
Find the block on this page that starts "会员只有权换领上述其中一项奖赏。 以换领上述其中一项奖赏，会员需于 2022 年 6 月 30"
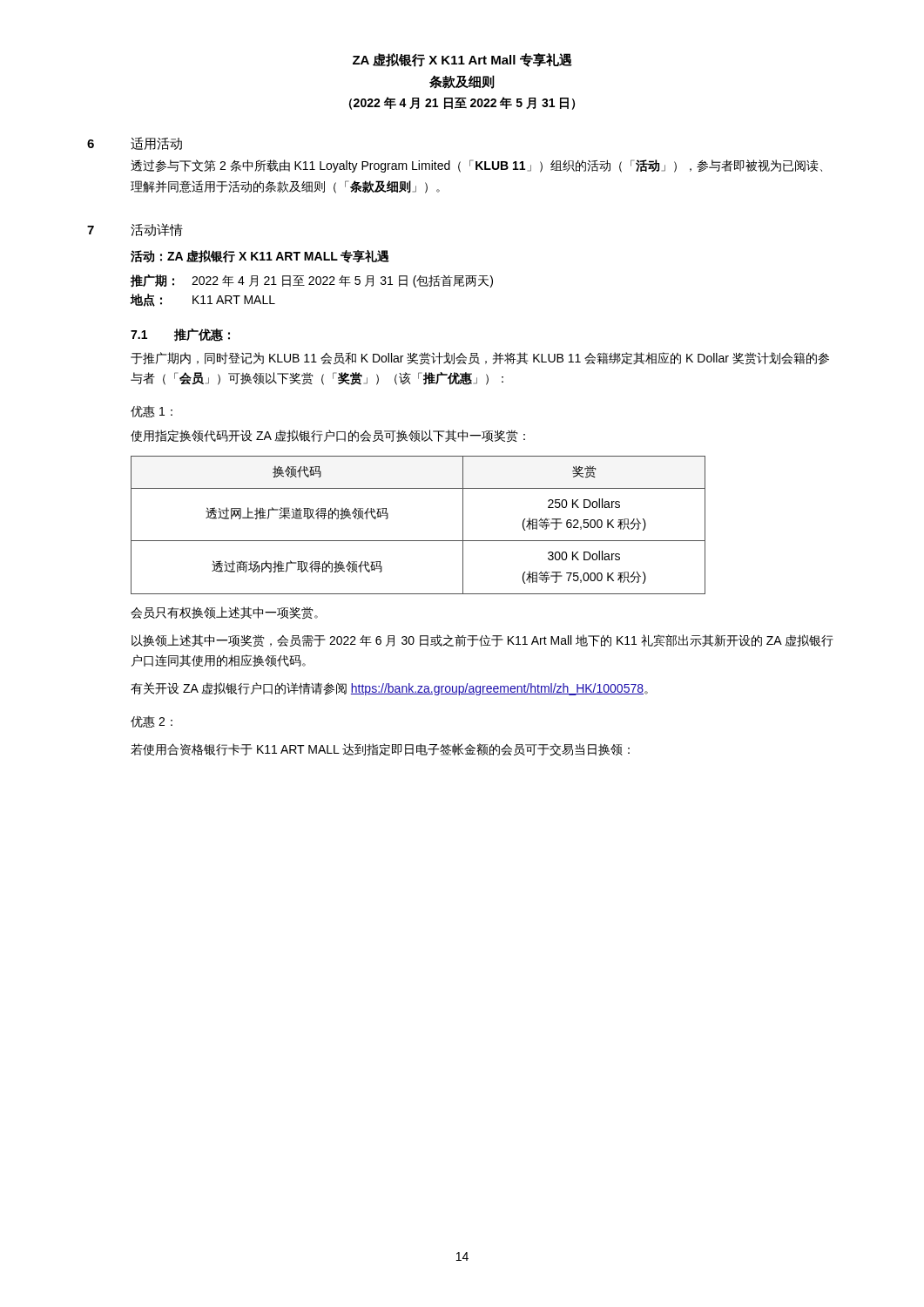click(x=484, y=682)
